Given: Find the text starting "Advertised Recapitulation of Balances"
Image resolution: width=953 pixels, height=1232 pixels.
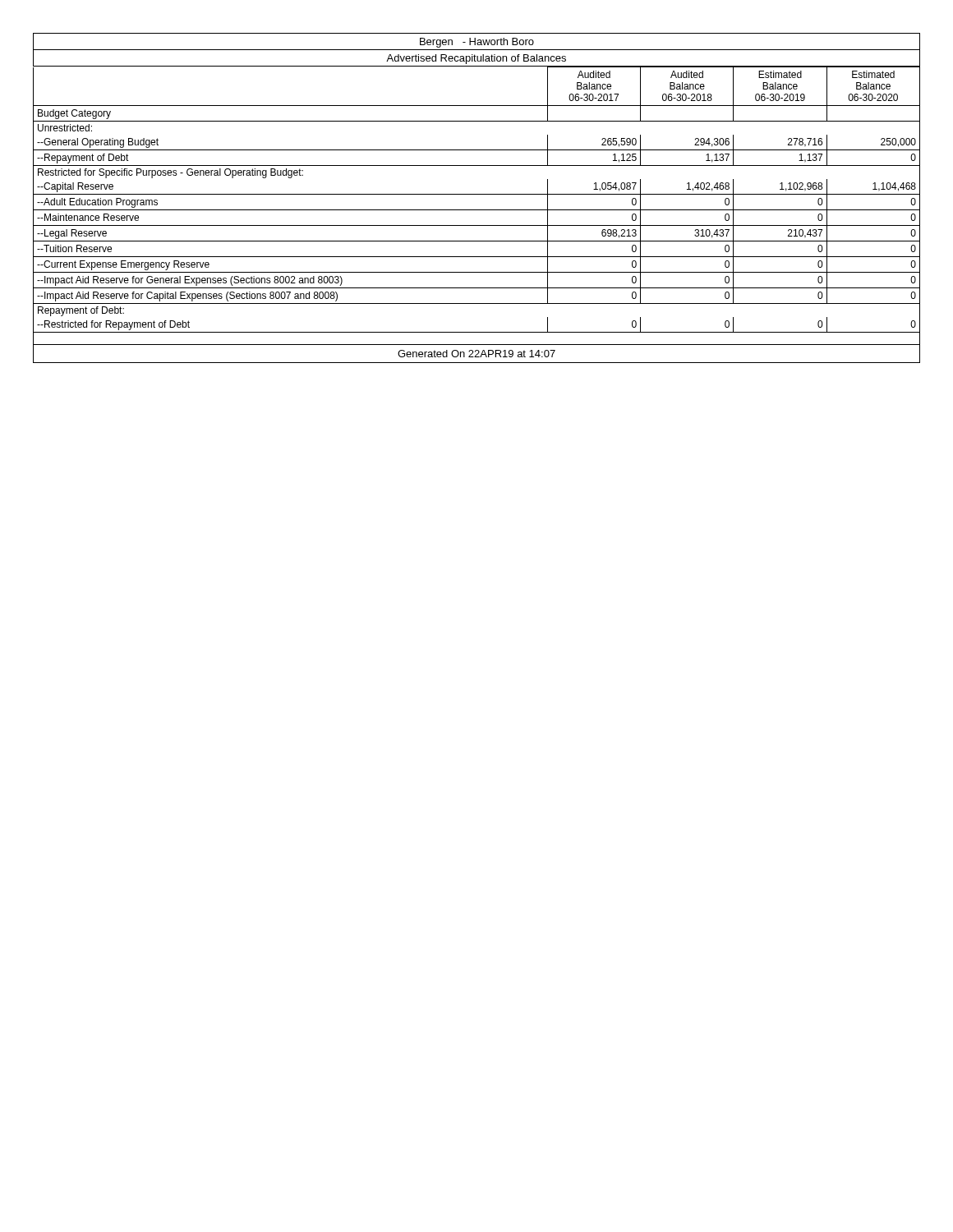Looking at the screenshot, I should tap(476, 58).
